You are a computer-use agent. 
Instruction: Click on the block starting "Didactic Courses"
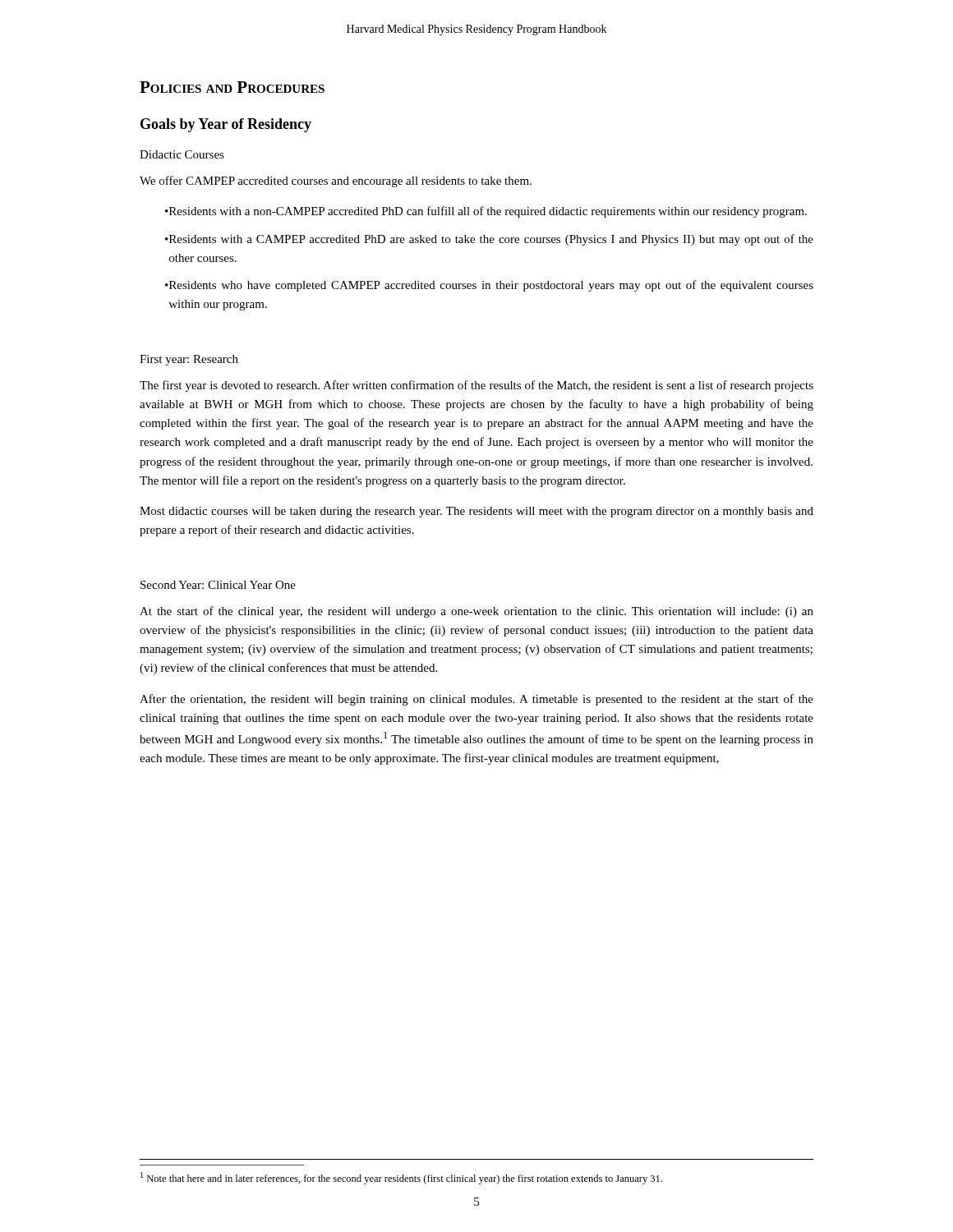click(182, 154)
